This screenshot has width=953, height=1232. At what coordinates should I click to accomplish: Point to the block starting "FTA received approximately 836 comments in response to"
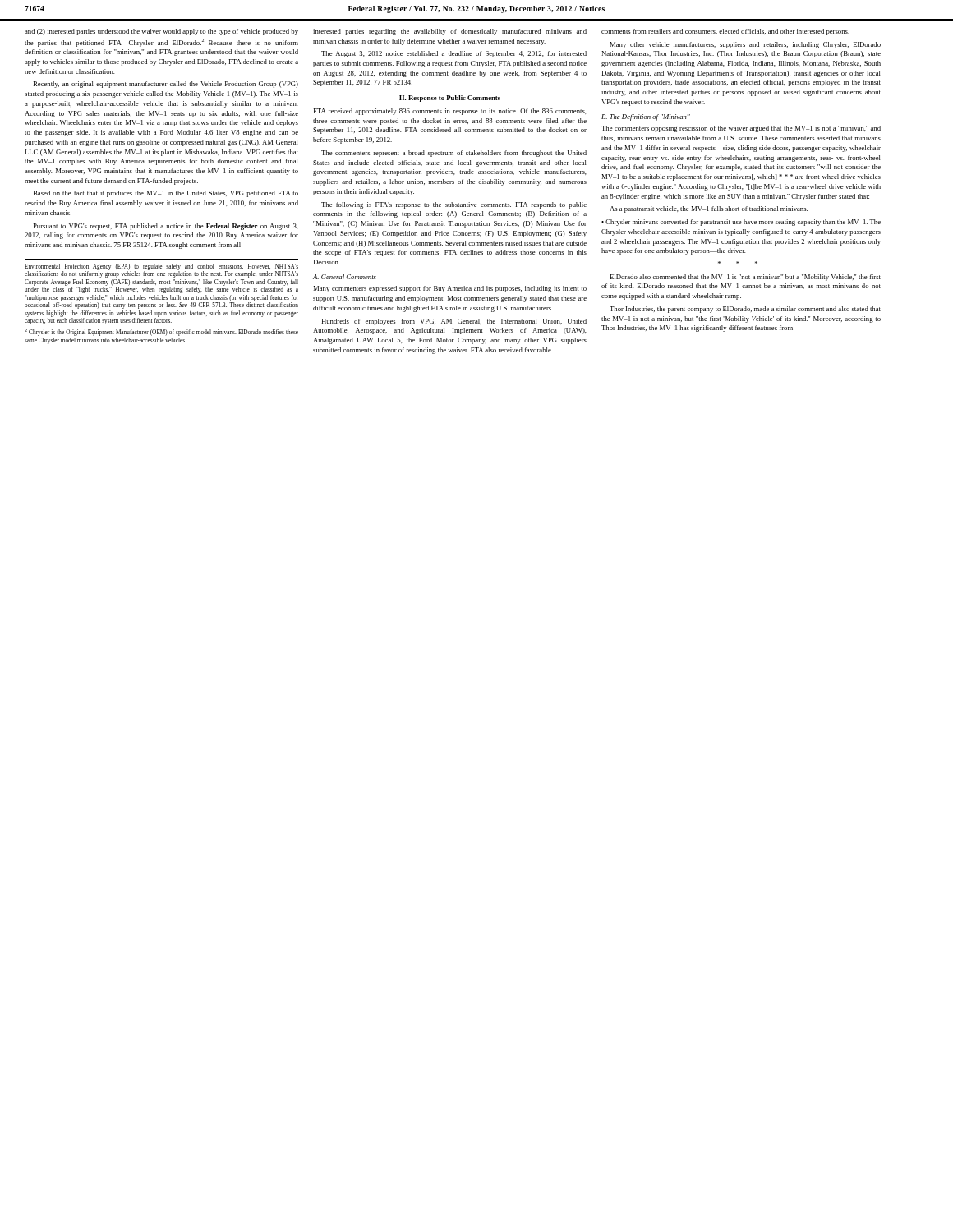click(450, 126)
